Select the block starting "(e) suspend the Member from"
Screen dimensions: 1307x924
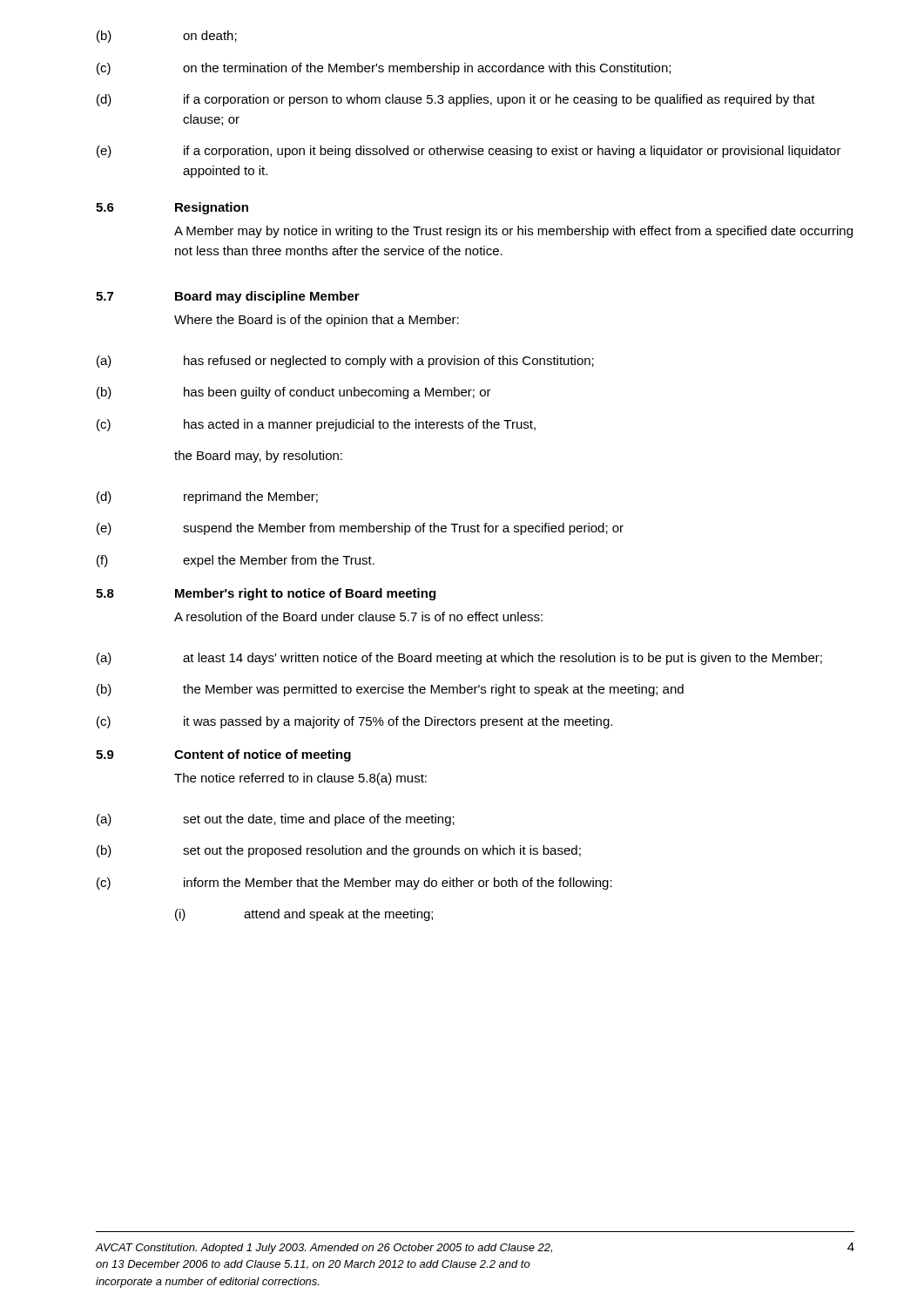475,528
